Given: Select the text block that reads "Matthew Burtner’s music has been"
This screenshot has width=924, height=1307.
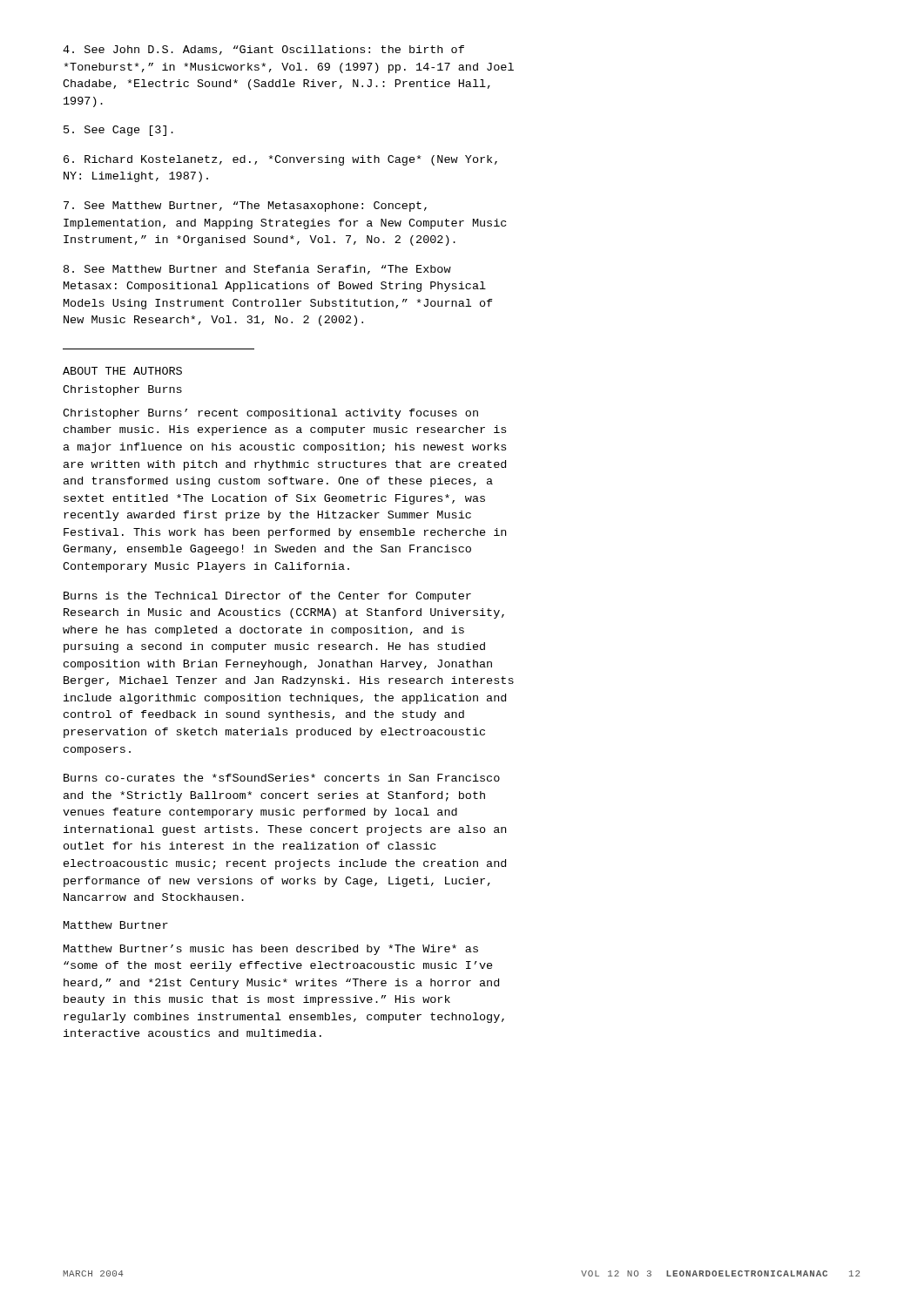Looking at the screenshot, I should [462, 992].
